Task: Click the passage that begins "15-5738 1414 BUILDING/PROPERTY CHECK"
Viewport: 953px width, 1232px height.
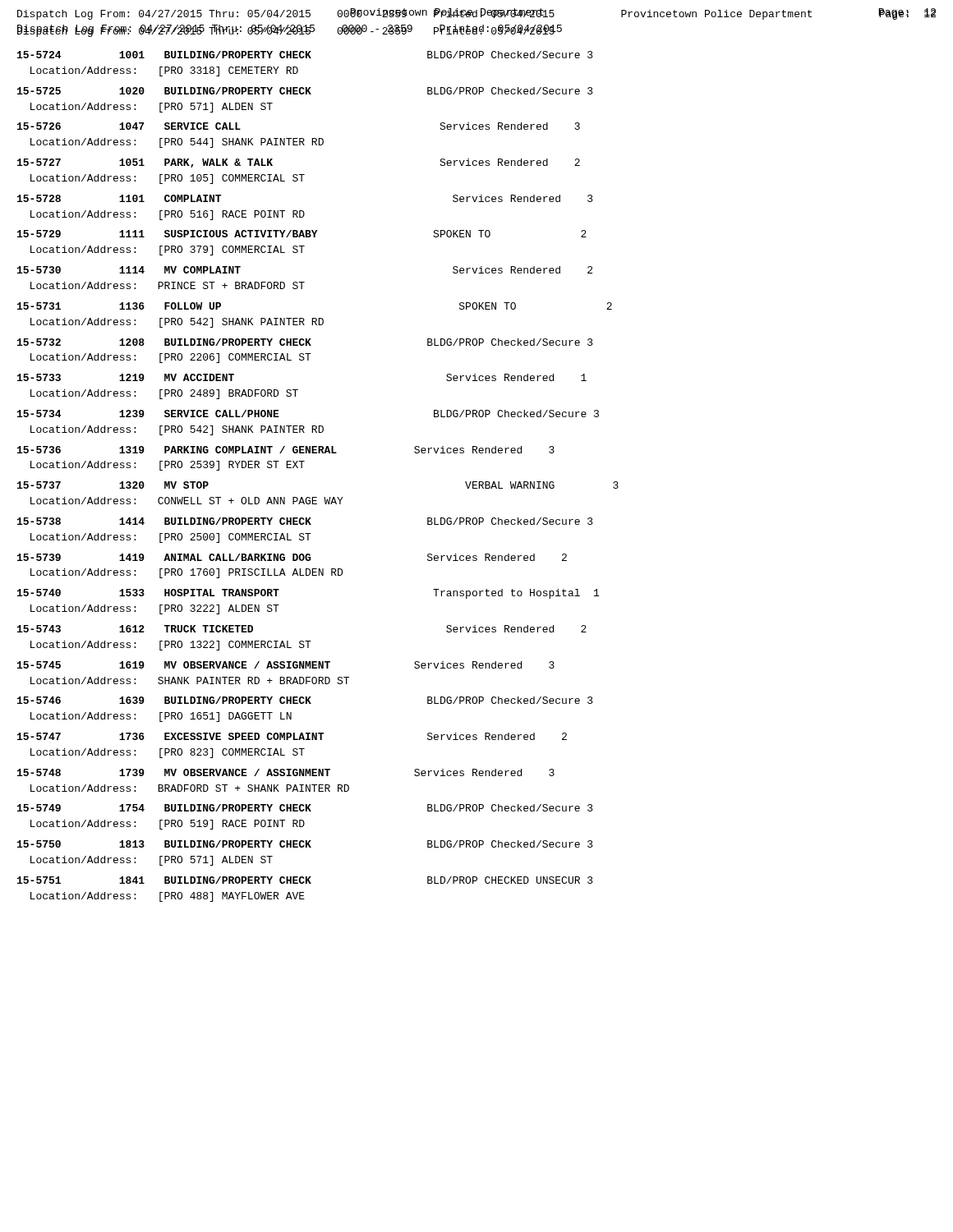Action: coord(476,530)
